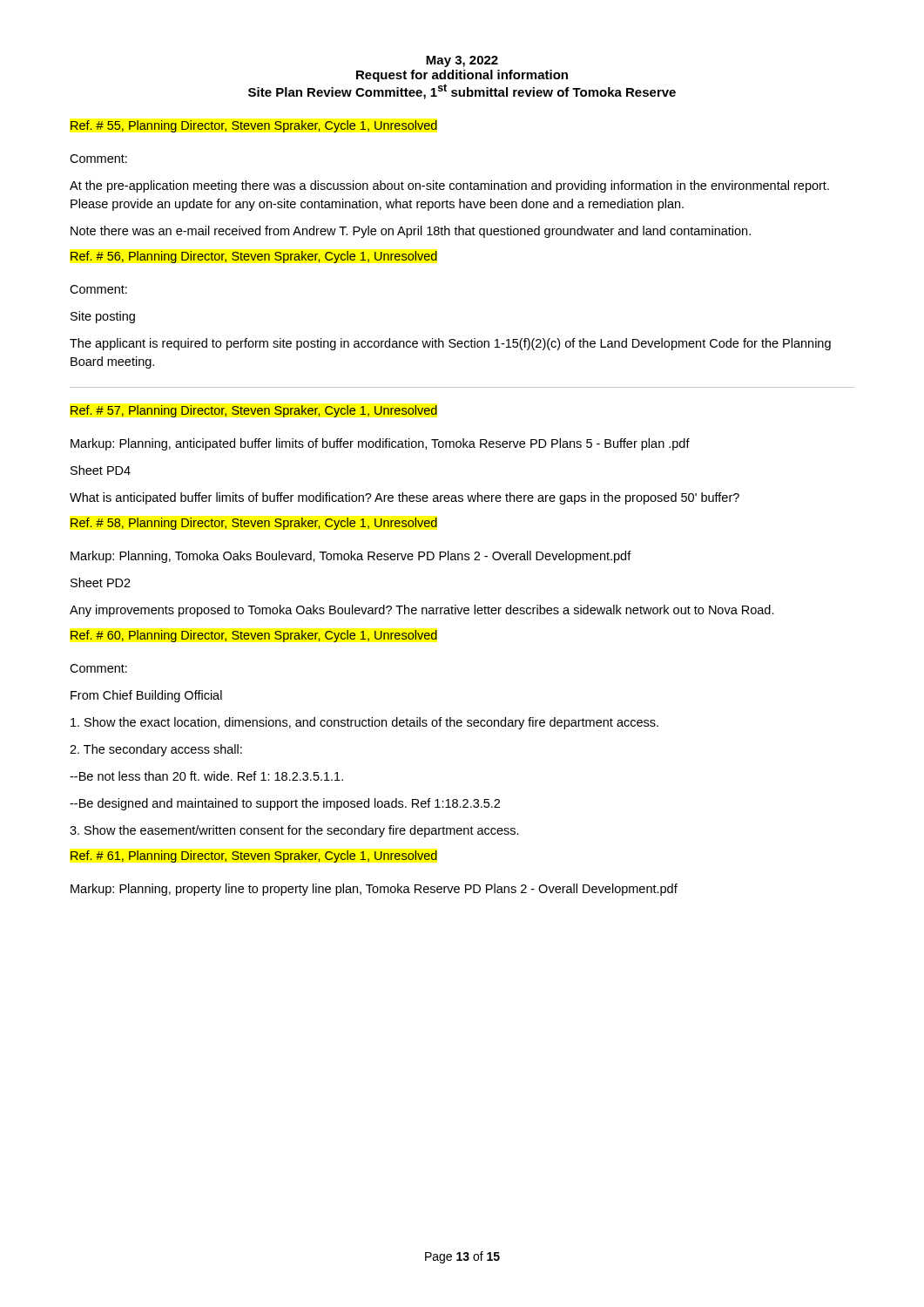This screenshot has height=1307, width=924.
Task: Point to the block starting "May 3, 2022 Request for additional"
Action: (462, 76)
